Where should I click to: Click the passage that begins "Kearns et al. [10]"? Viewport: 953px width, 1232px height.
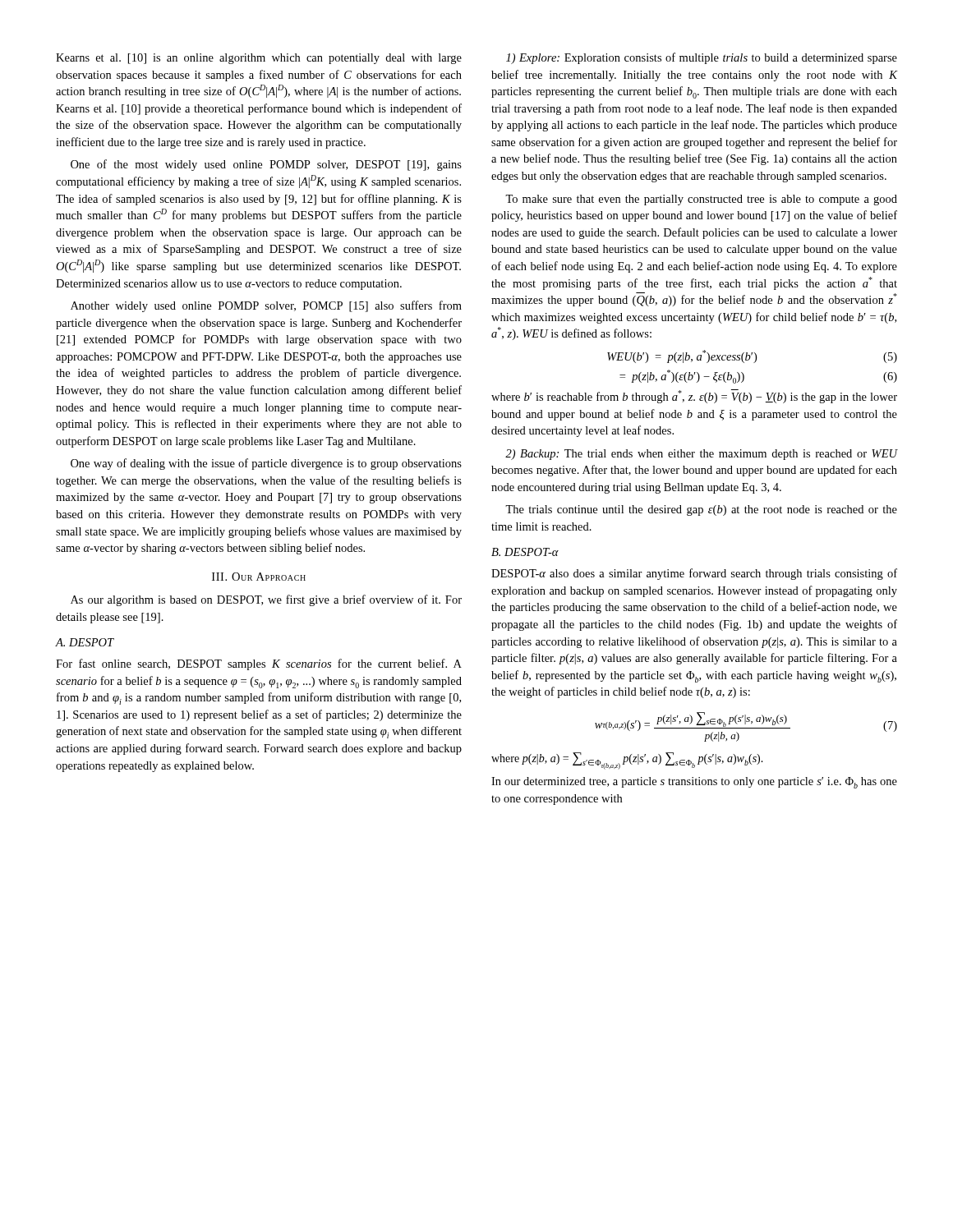pos(259,303)
